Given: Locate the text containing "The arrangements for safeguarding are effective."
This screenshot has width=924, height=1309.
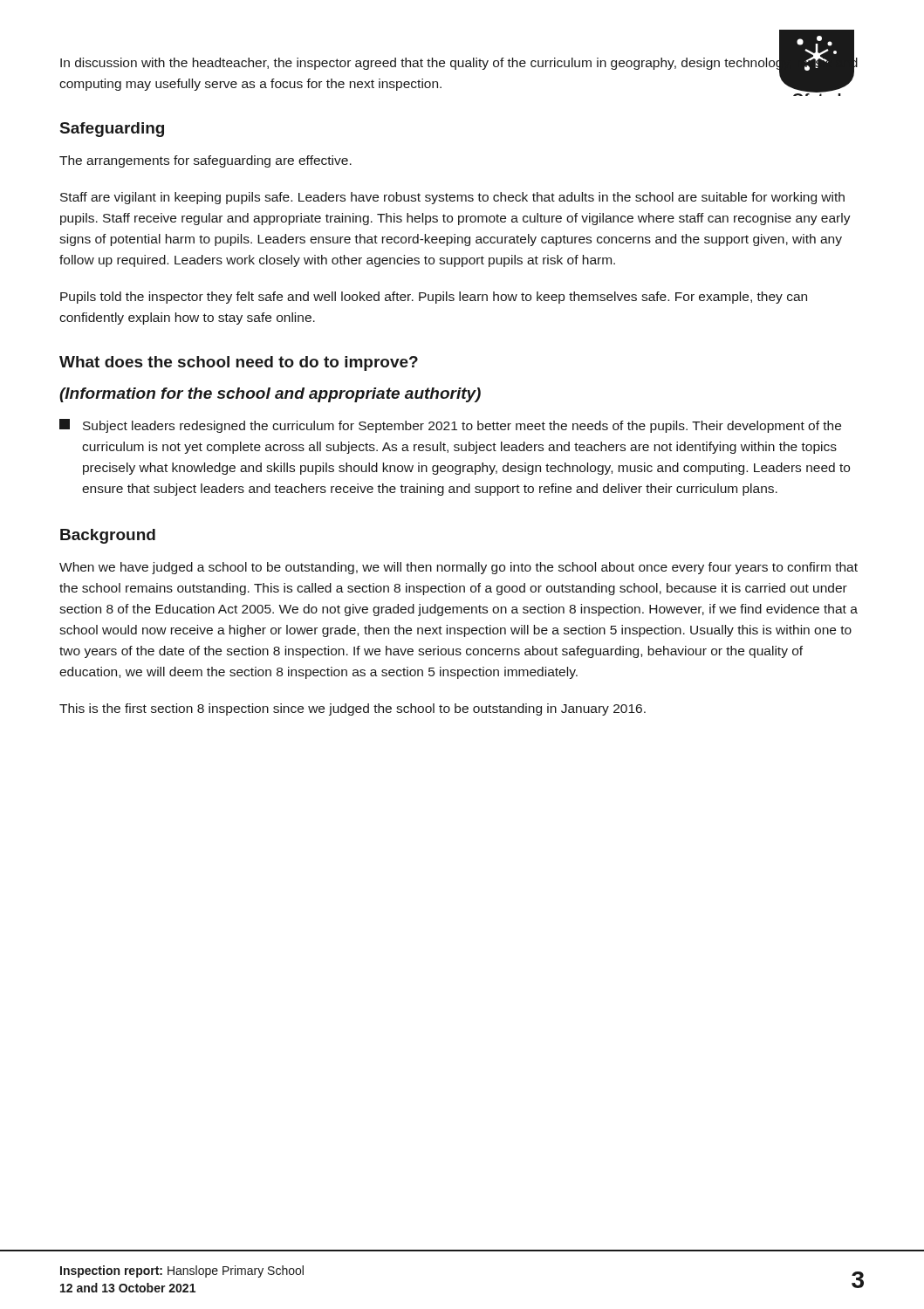Looking at the screenshot, I should pyautogui.click(x=206, y=160).
